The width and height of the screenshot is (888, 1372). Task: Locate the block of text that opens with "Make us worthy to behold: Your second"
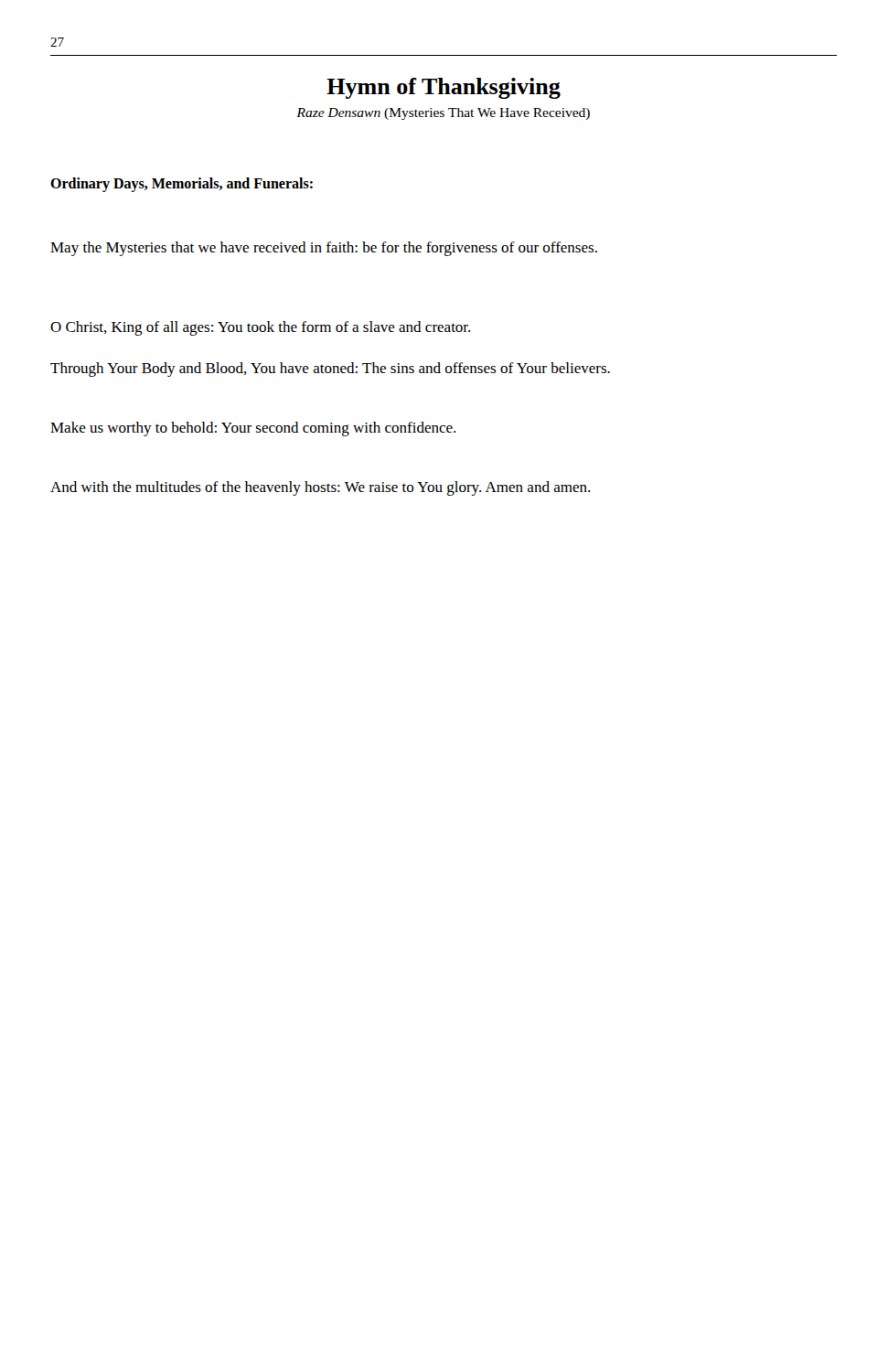point(253,428)
